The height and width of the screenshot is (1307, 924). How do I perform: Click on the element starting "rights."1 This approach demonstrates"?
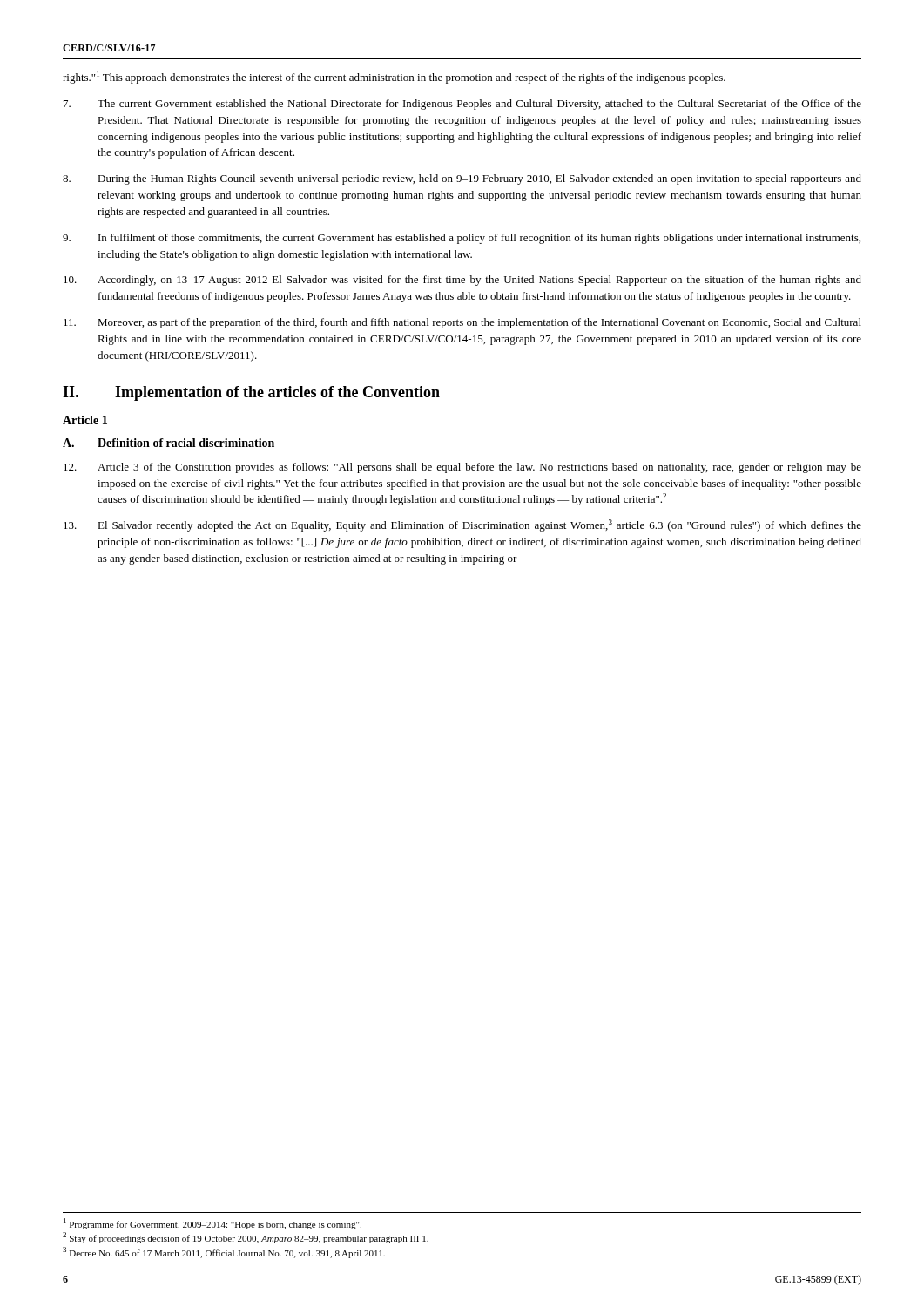pos(394,77)
